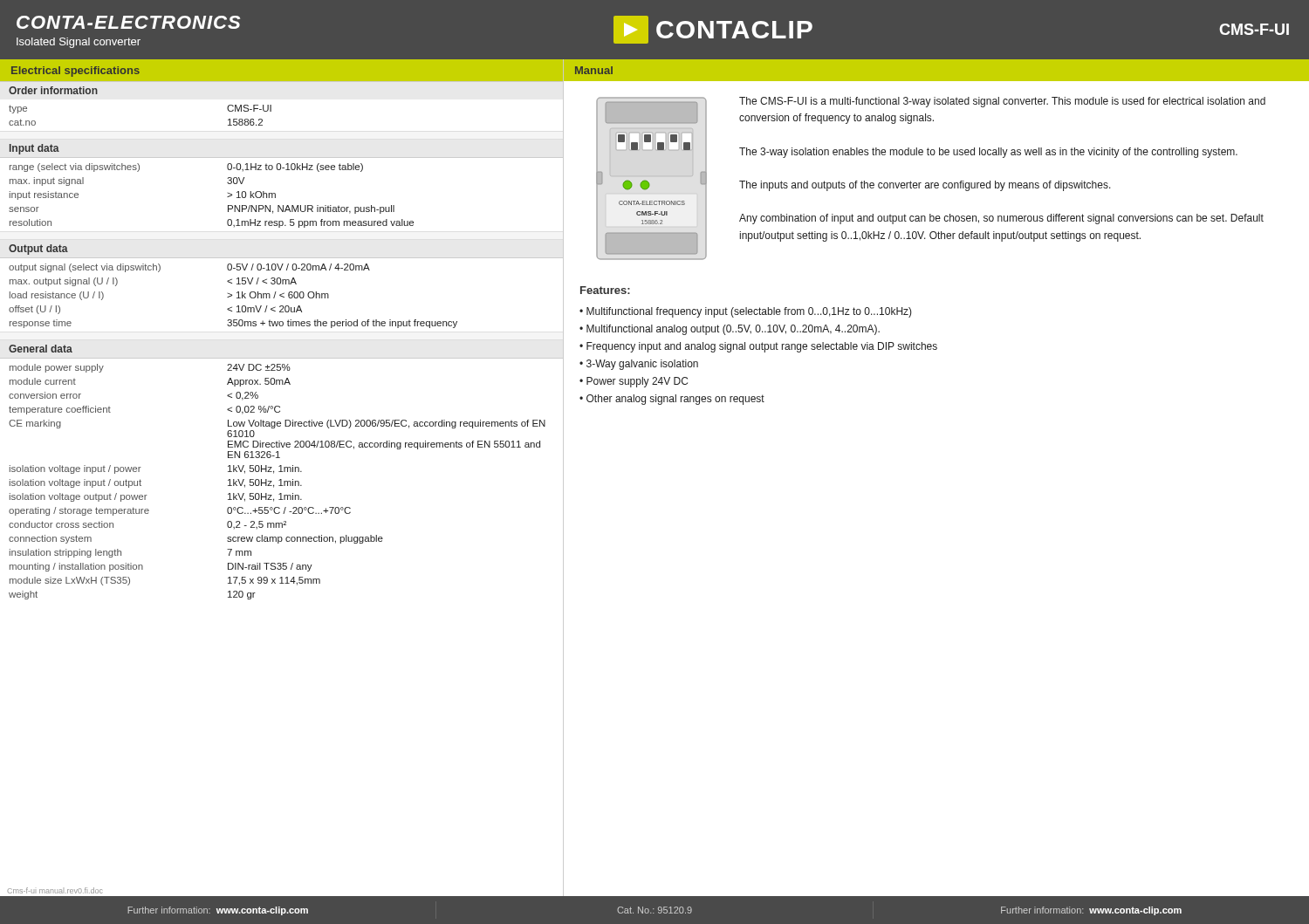The width and height of the screenshot is (1309, 924).
Task: Click on the table containing "isolation voltage input"
Action: coord(281,481)
